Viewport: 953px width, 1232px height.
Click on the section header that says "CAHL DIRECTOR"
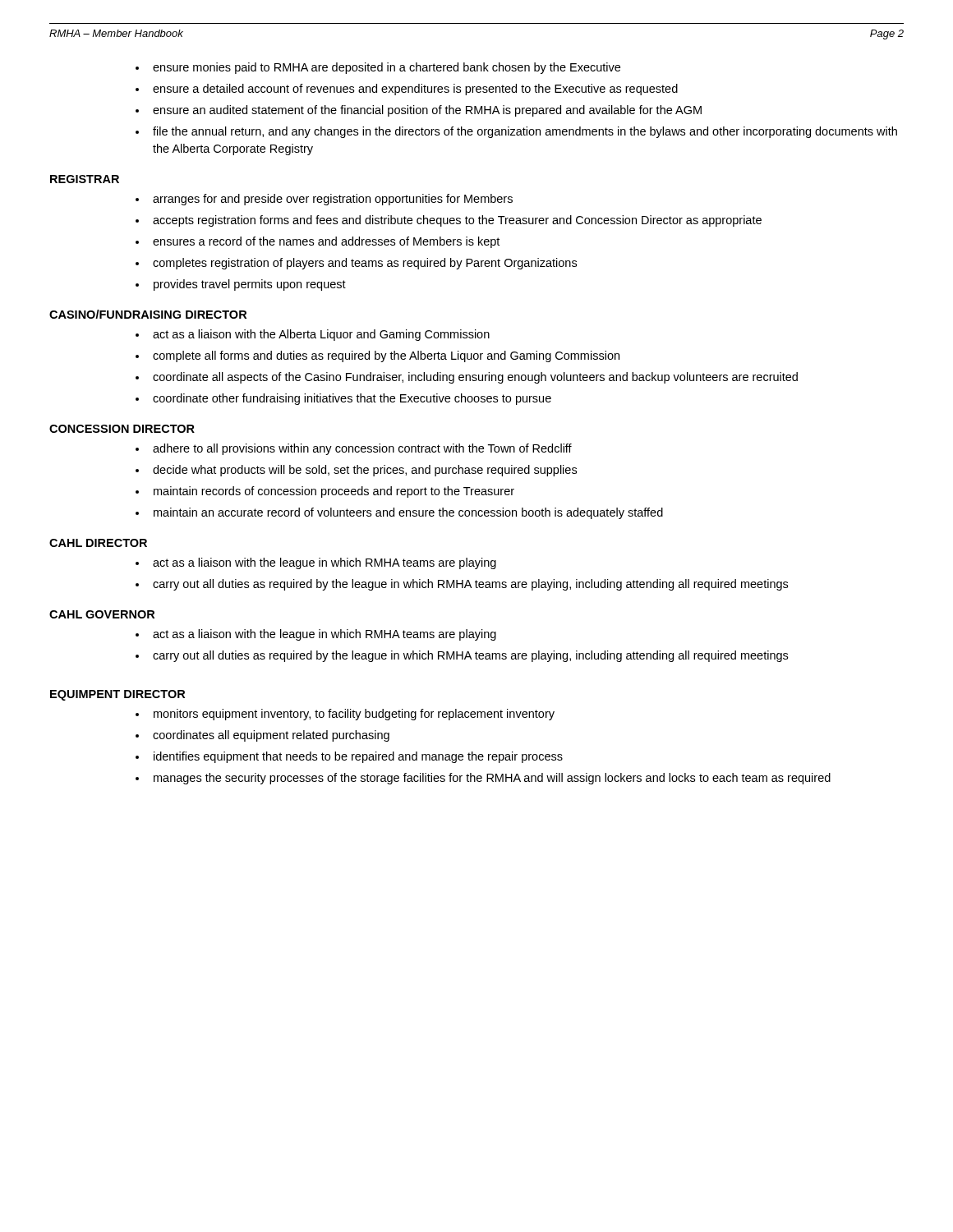pos(98,543)
